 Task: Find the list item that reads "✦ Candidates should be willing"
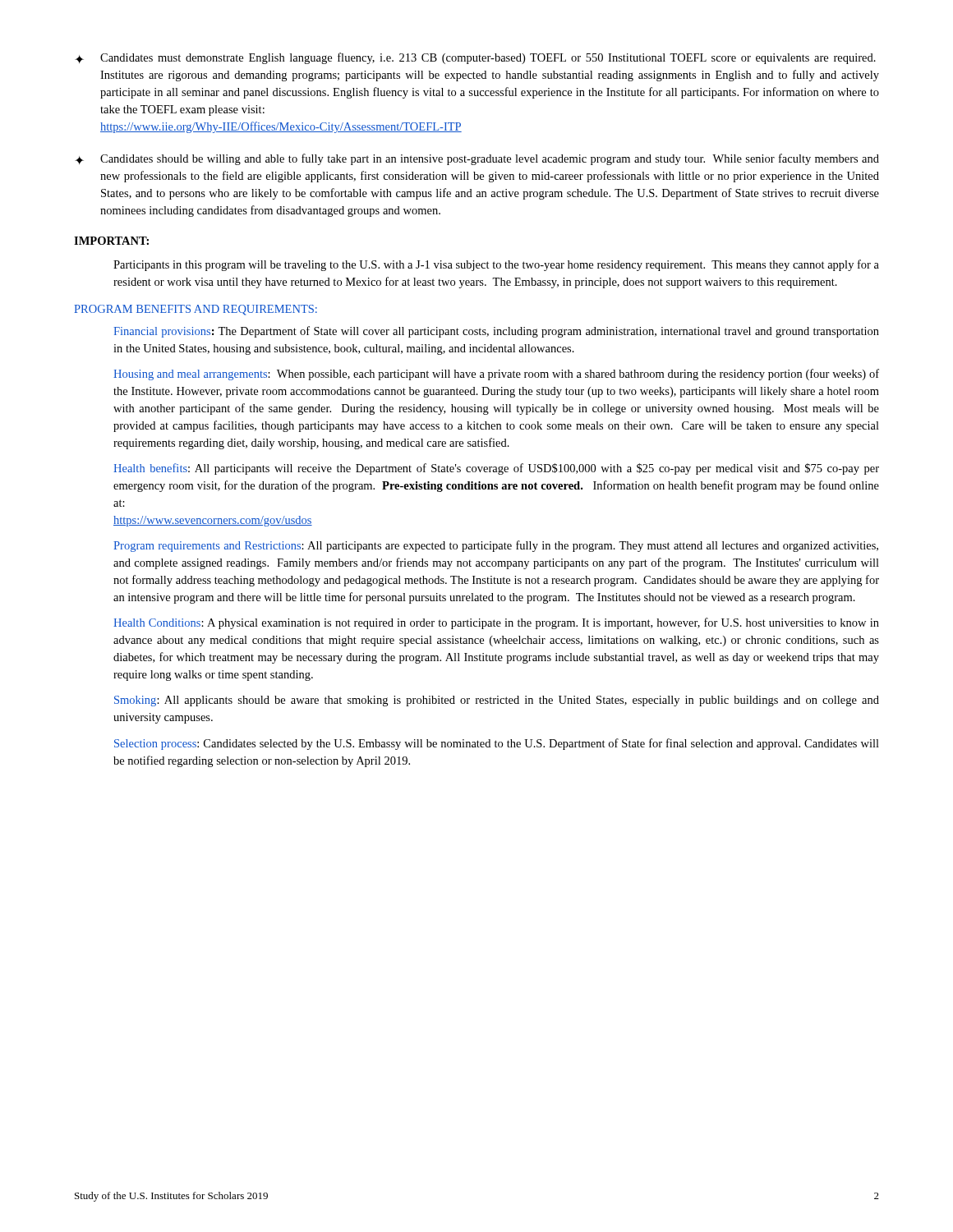click(x=476, y=185)
